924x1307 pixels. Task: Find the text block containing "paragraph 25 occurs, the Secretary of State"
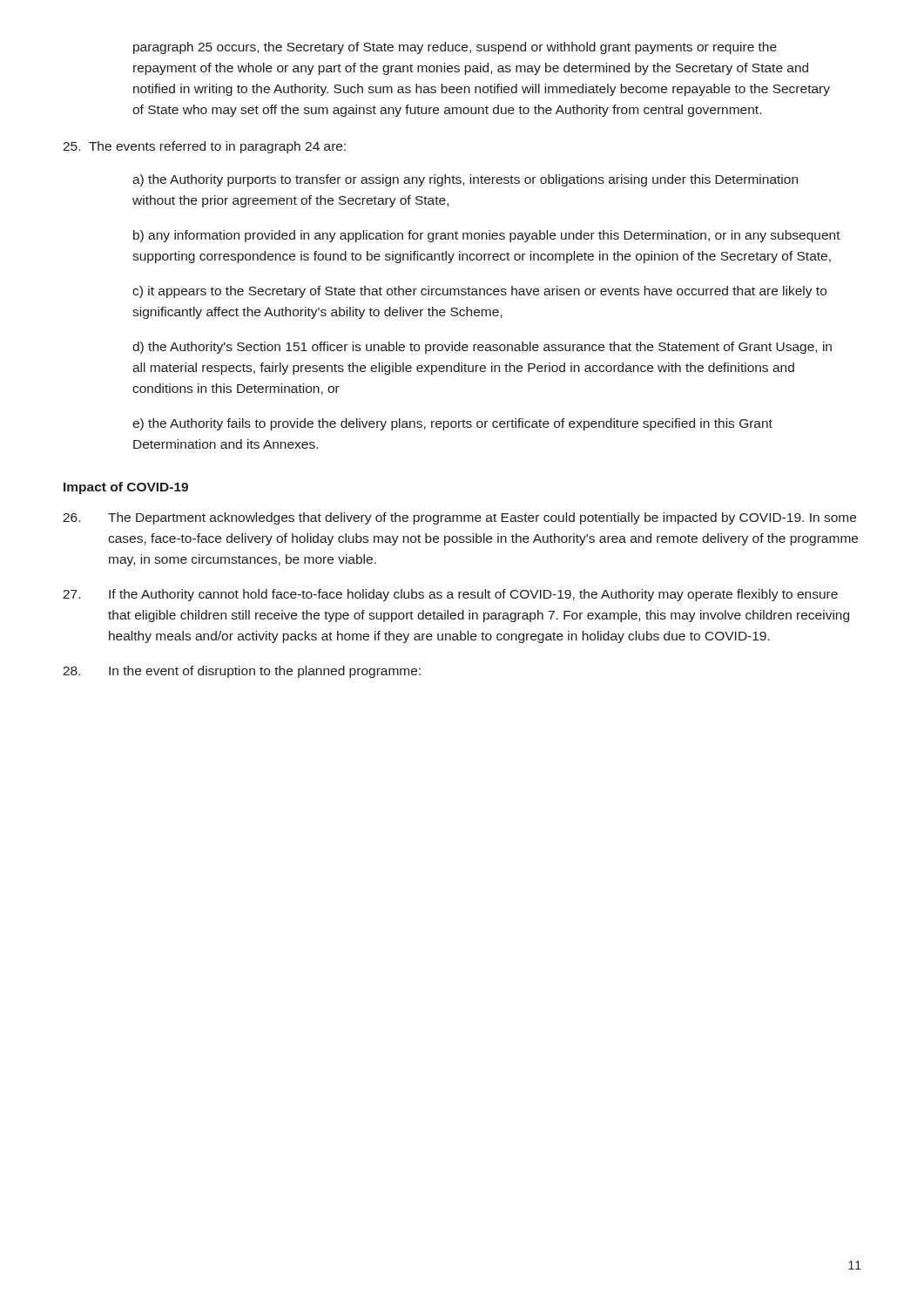pyautogui.click(x=481, y=78)
